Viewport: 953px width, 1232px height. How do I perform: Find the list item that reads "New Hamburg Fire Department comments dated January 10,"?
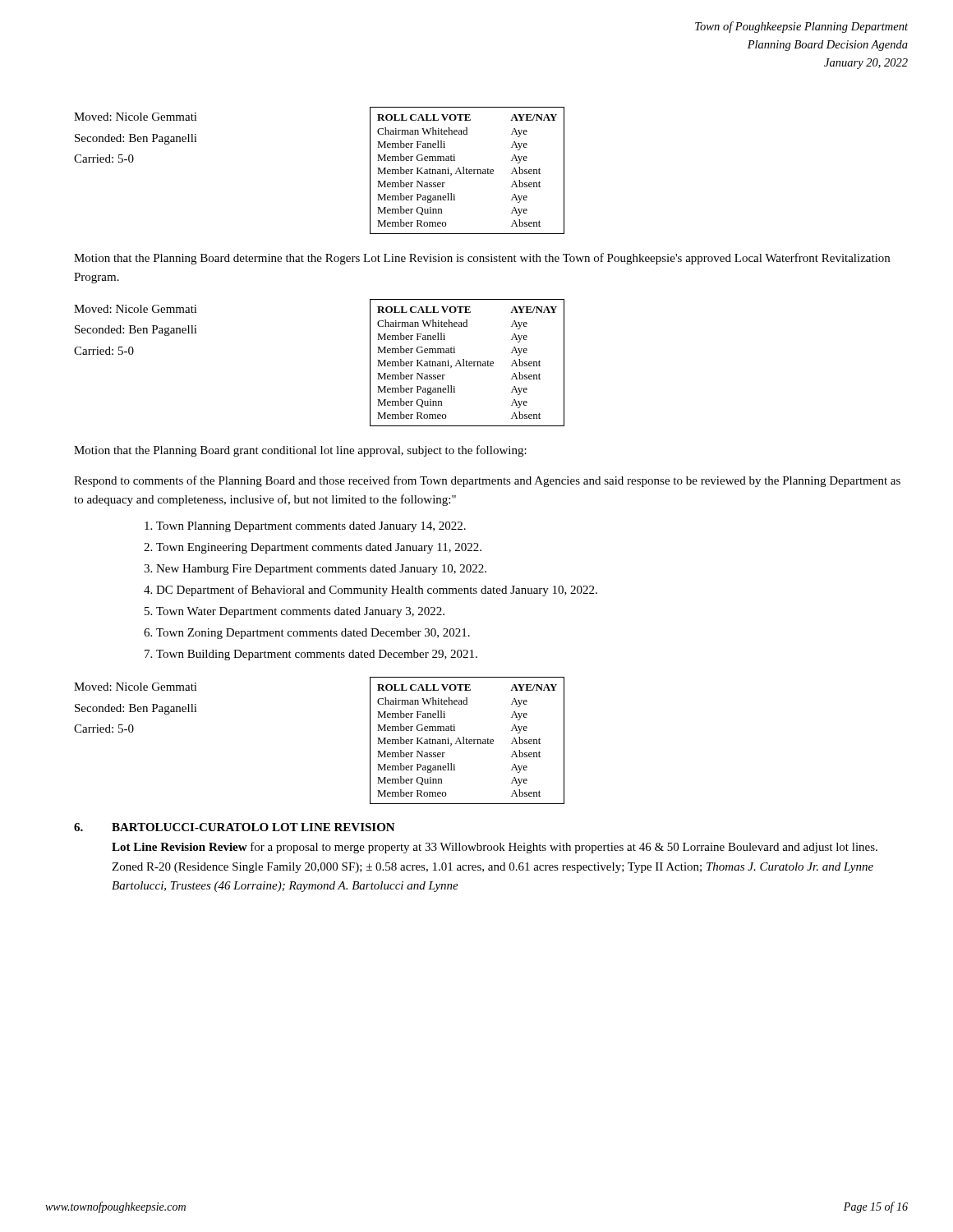click(322, 569)
